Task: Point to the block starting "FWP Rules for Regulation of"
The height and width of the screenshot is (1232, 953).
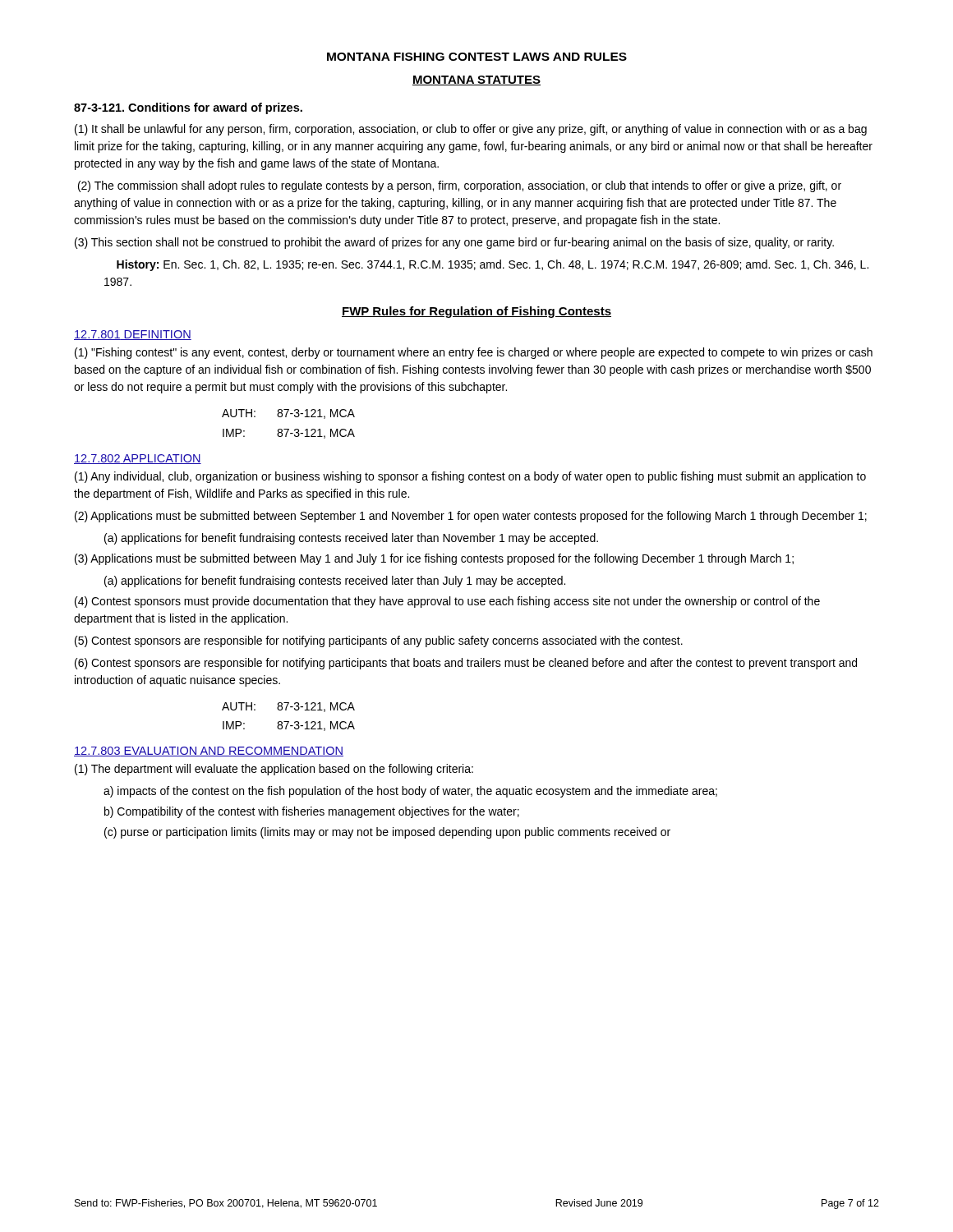Action: 476,311
